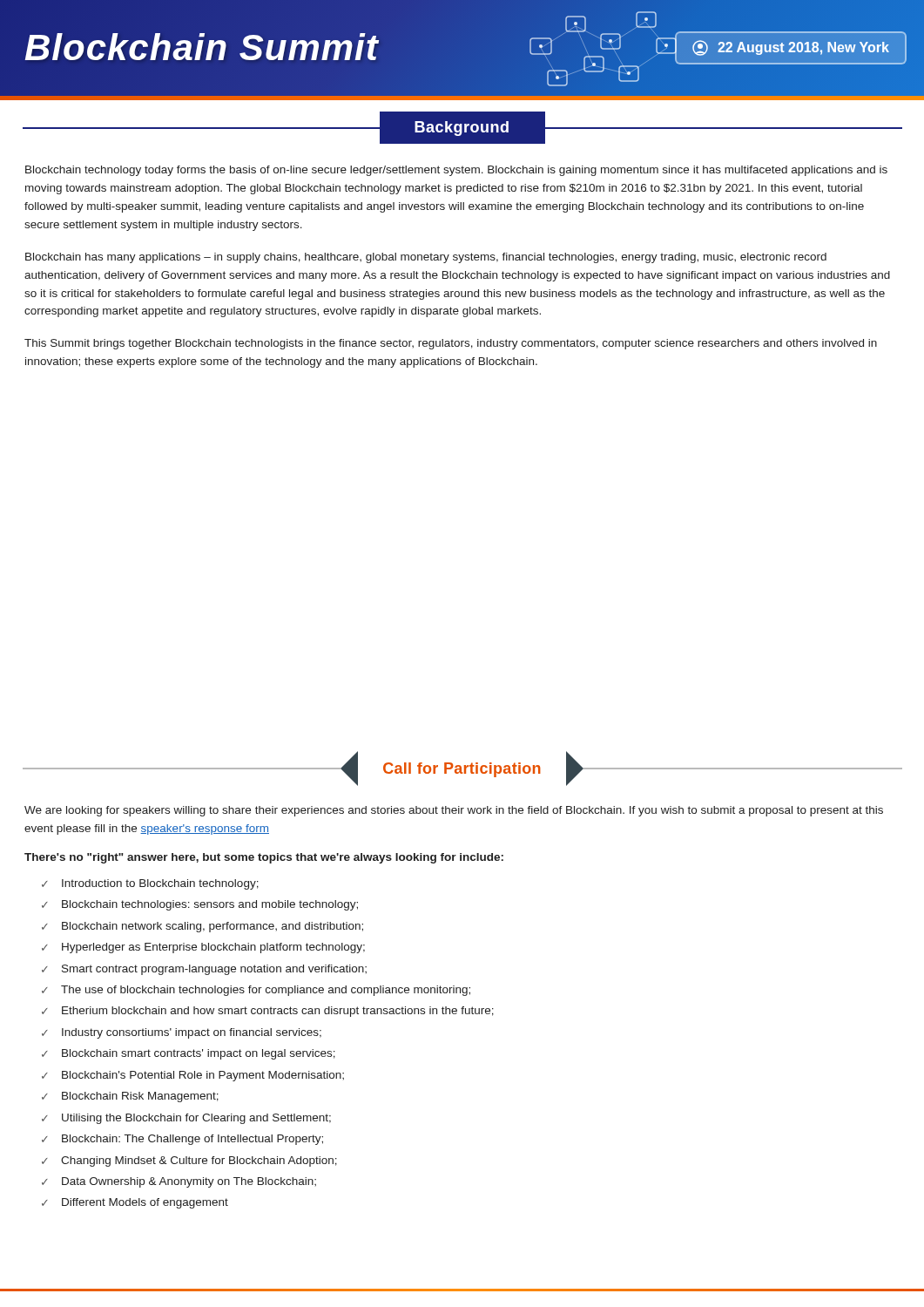Locate the element starting "Call for Participation"

click(x=462, y=769)
